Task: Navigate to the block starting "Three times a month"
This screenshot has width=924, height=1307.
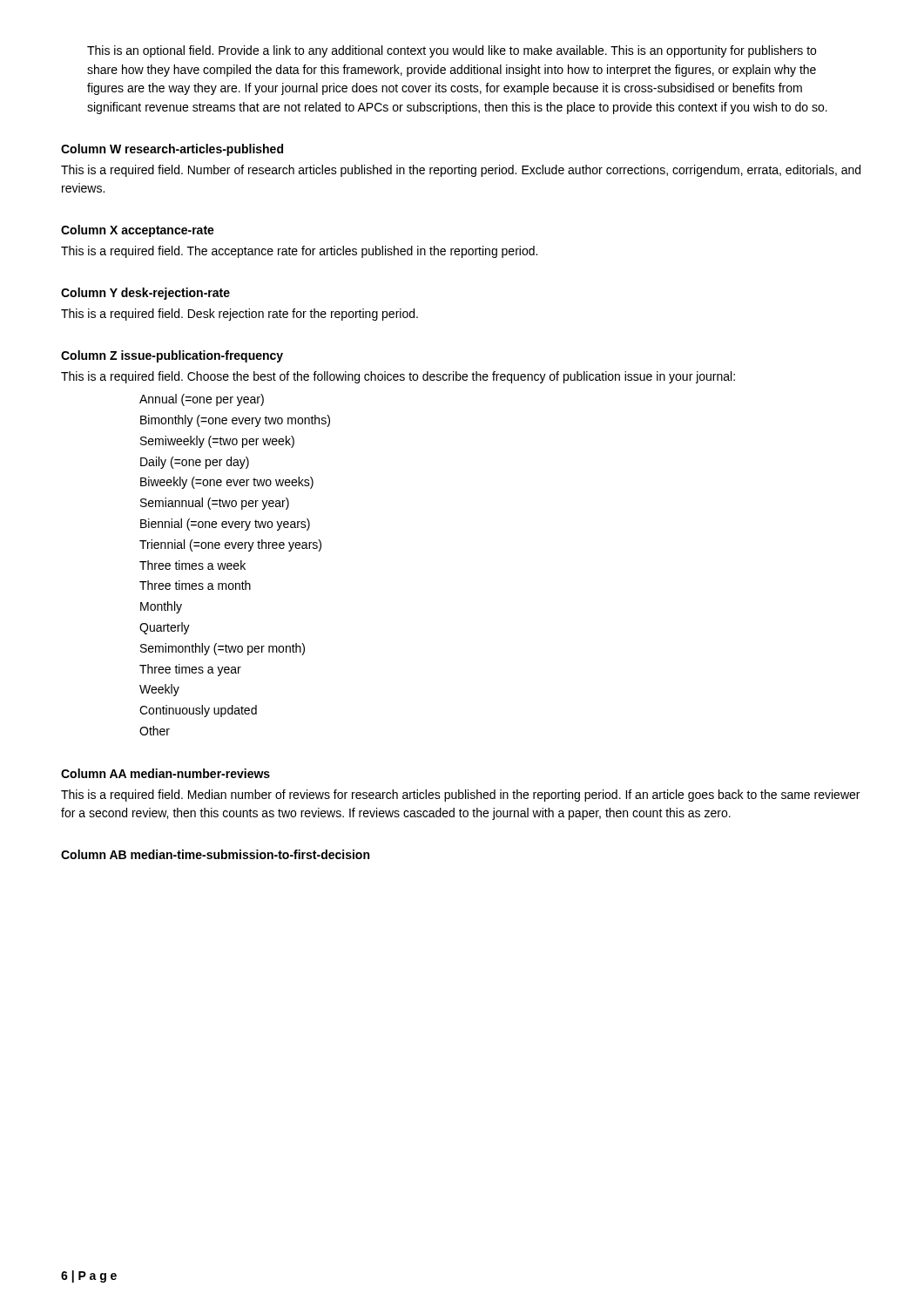Action: [195, 586]
